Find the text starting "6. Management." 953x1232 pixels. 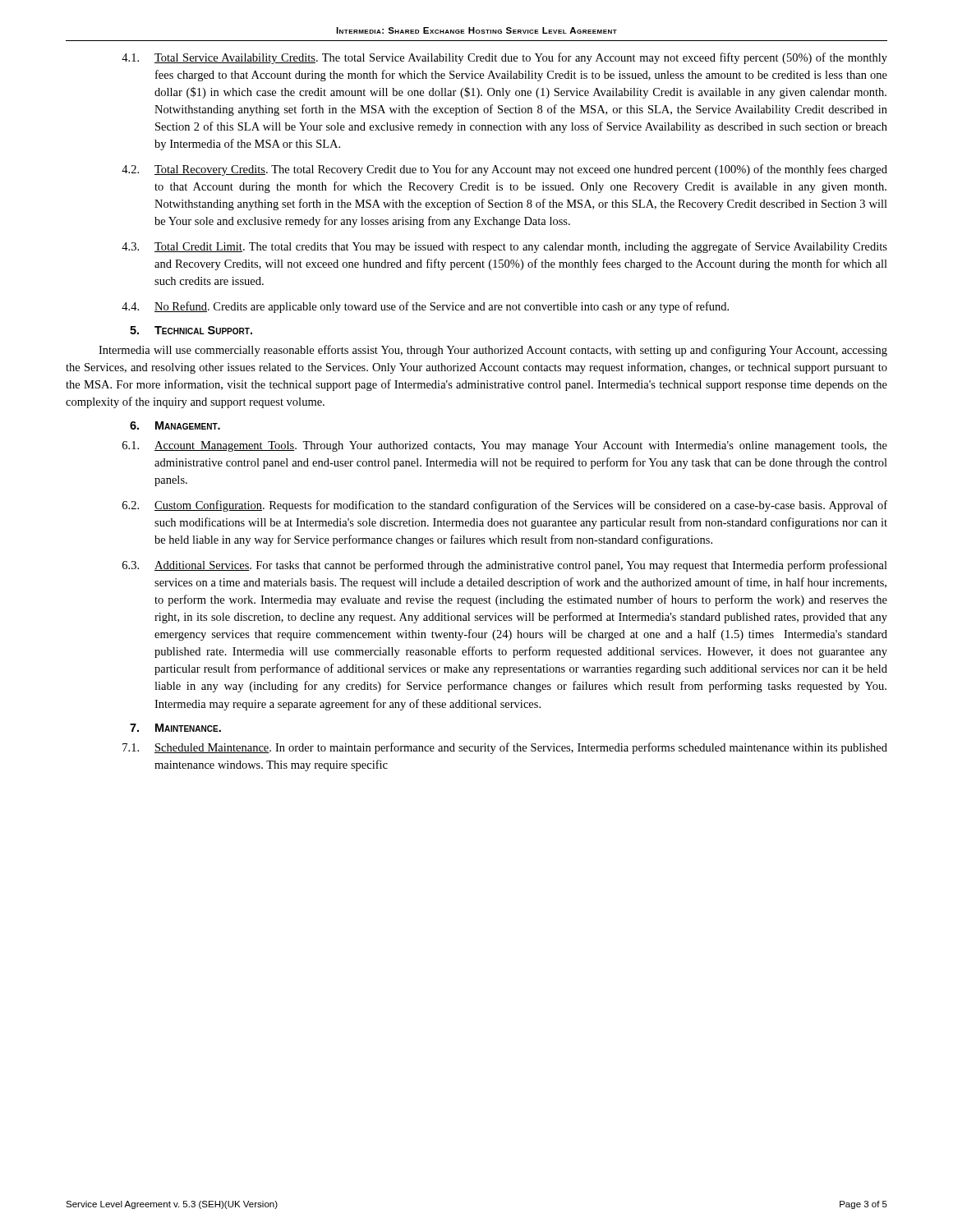[x=143, y=426]
